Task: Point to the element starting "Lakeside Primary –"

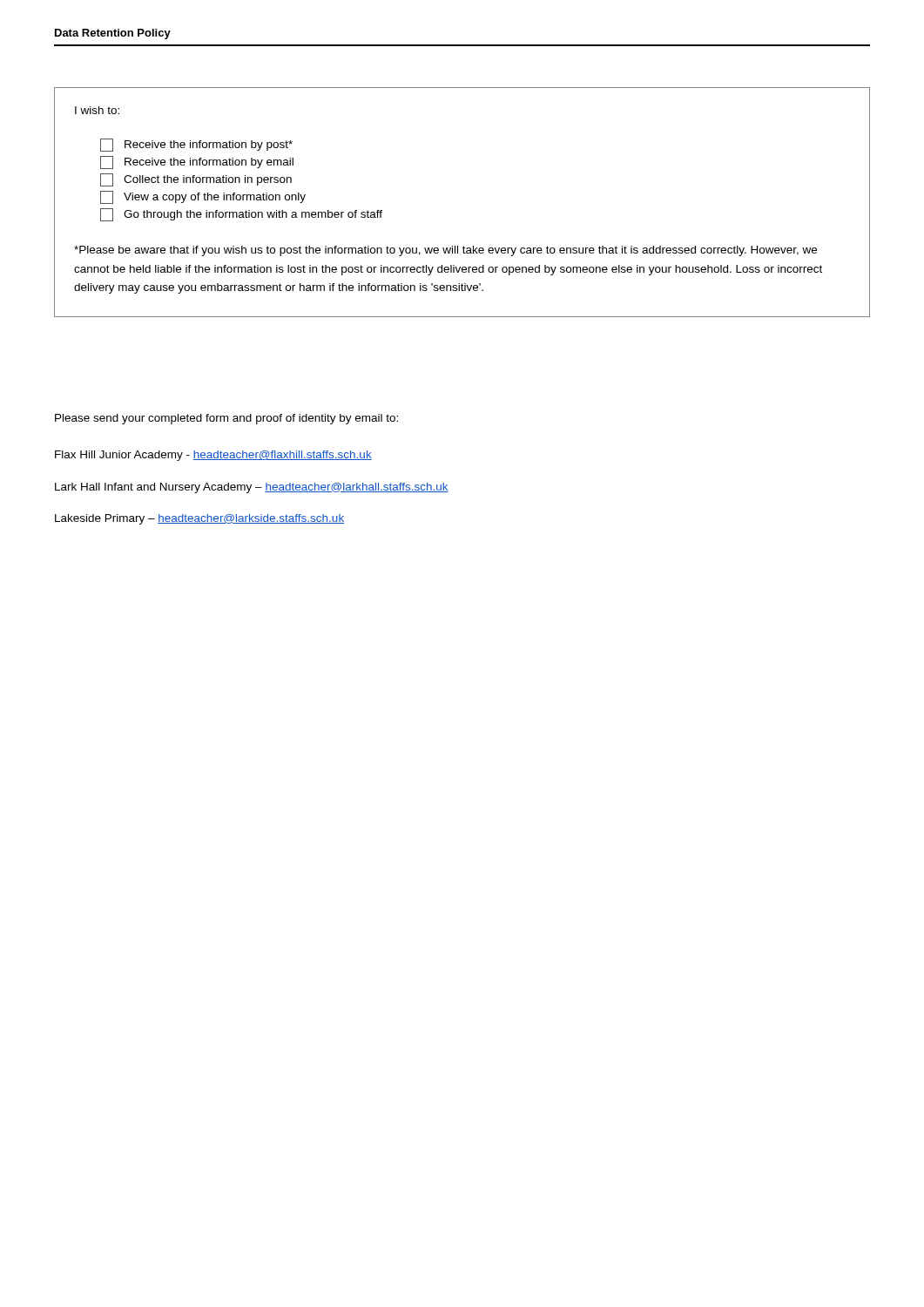Action: pos(199,518)
